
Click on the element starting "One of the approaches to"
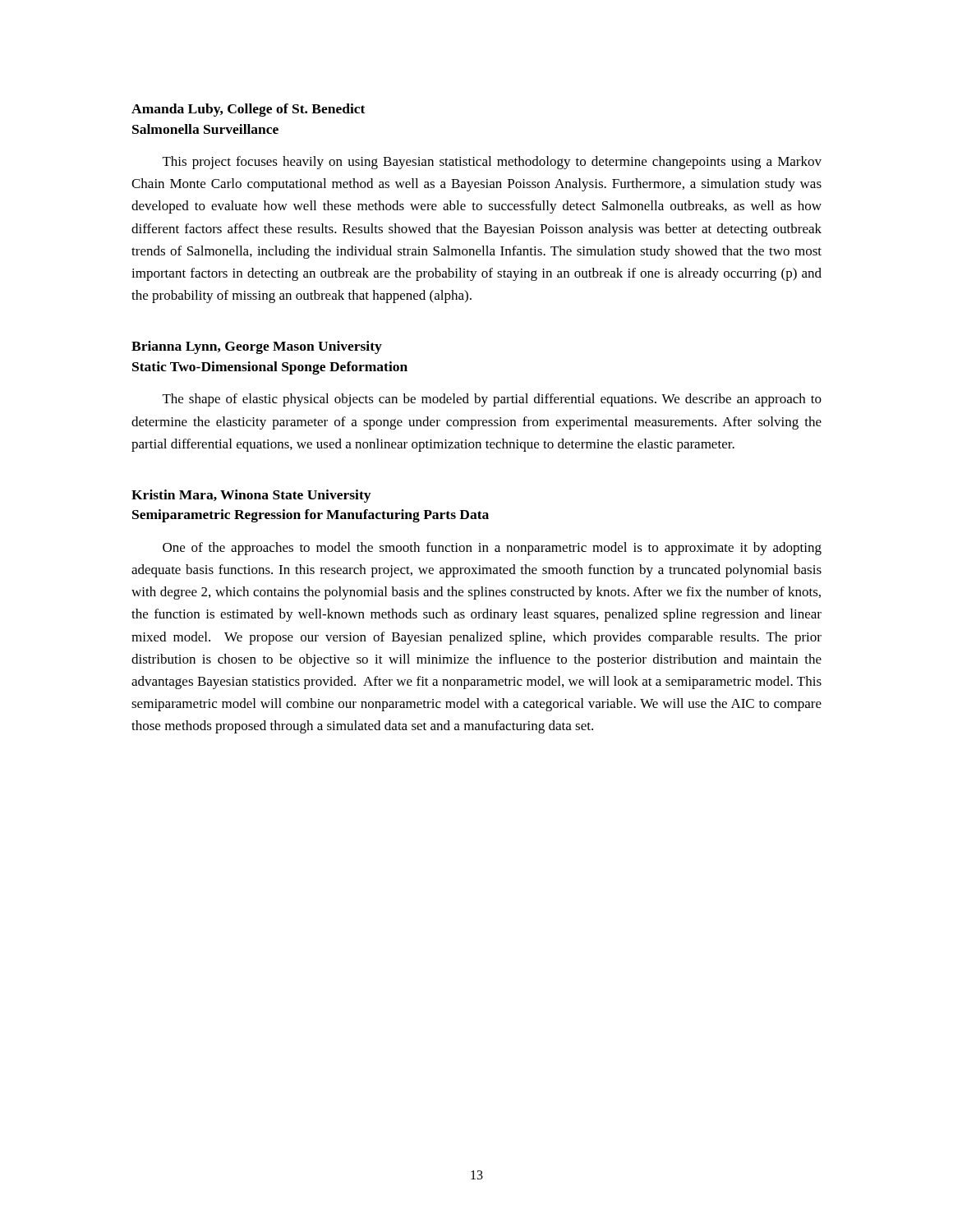[476, 637]
